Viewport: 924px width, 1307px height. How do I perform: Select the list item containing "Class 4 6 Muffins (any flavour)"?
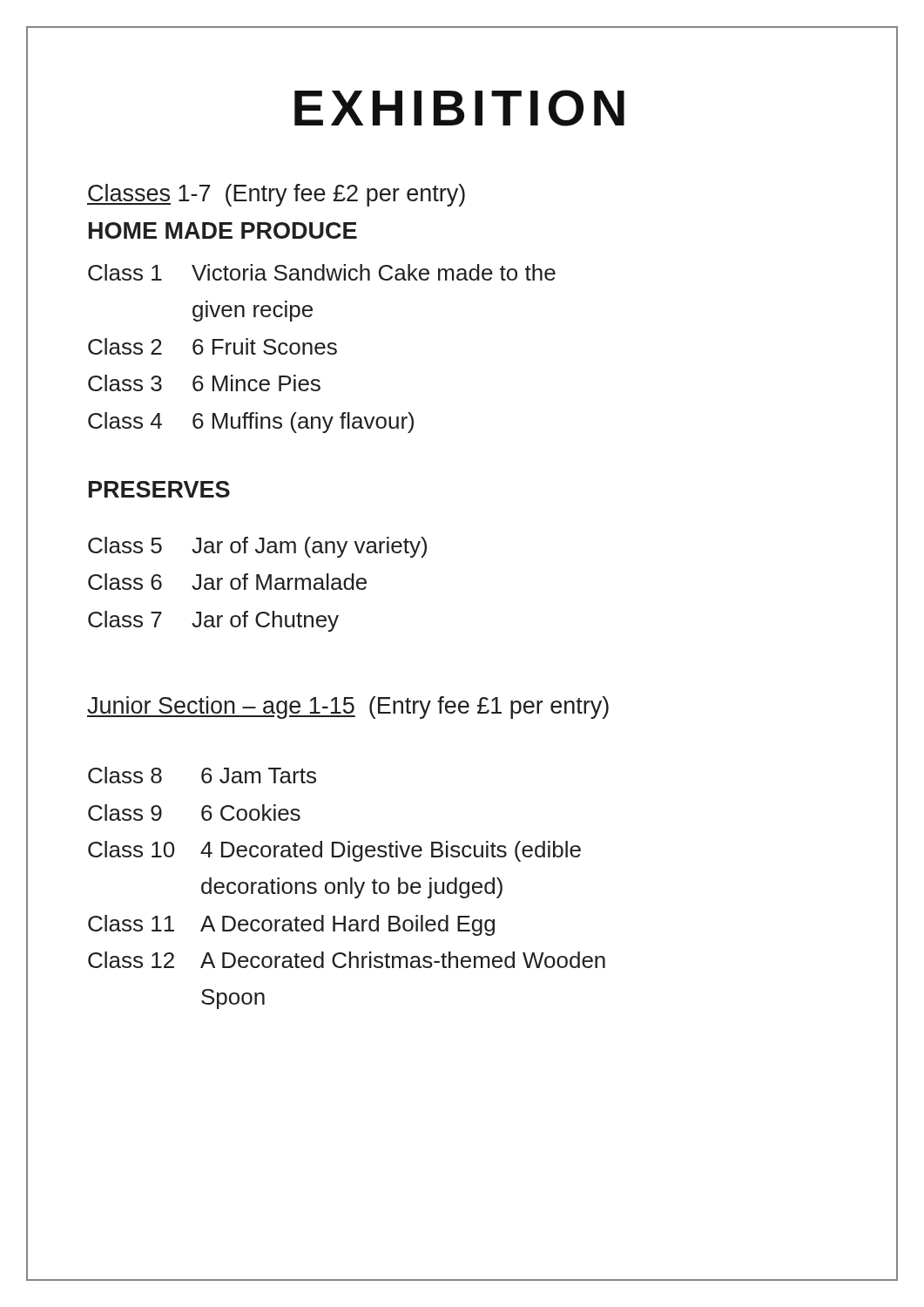coord(251,423)
